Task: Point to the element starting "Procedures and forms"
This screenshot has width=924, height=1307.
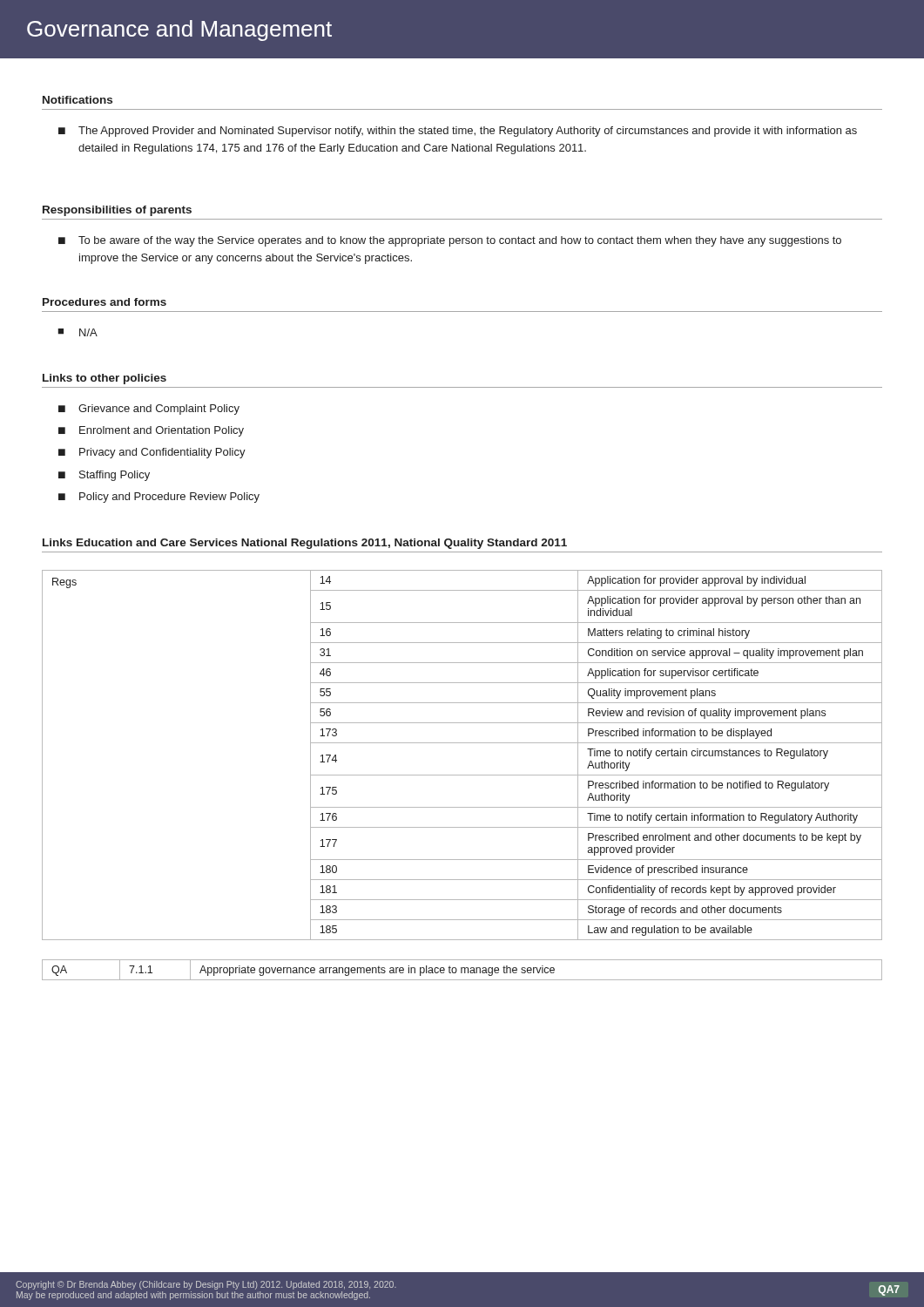Action: coord(104,302)
